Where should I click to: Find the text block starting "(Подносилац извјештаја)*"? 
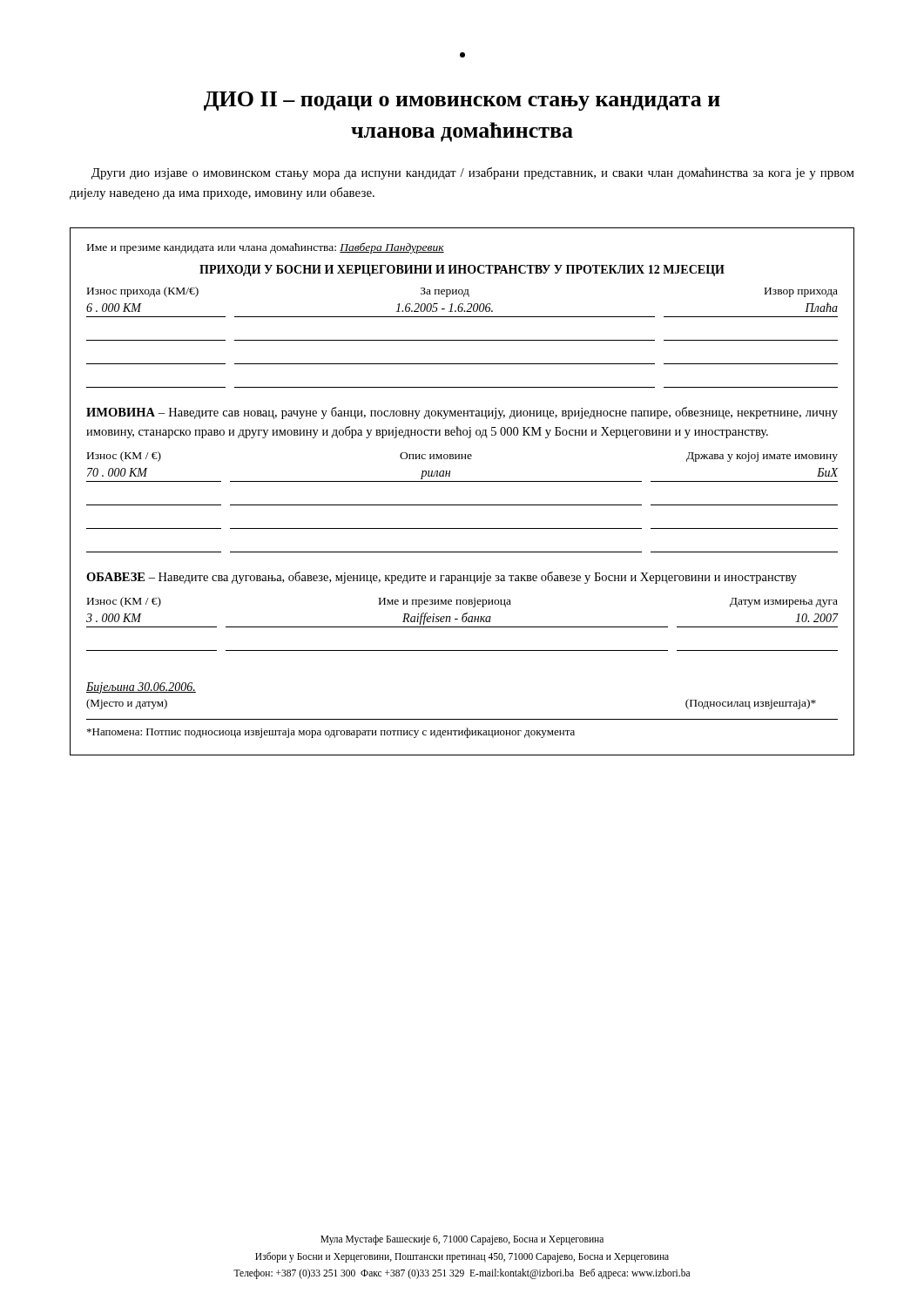click(751, 702)
